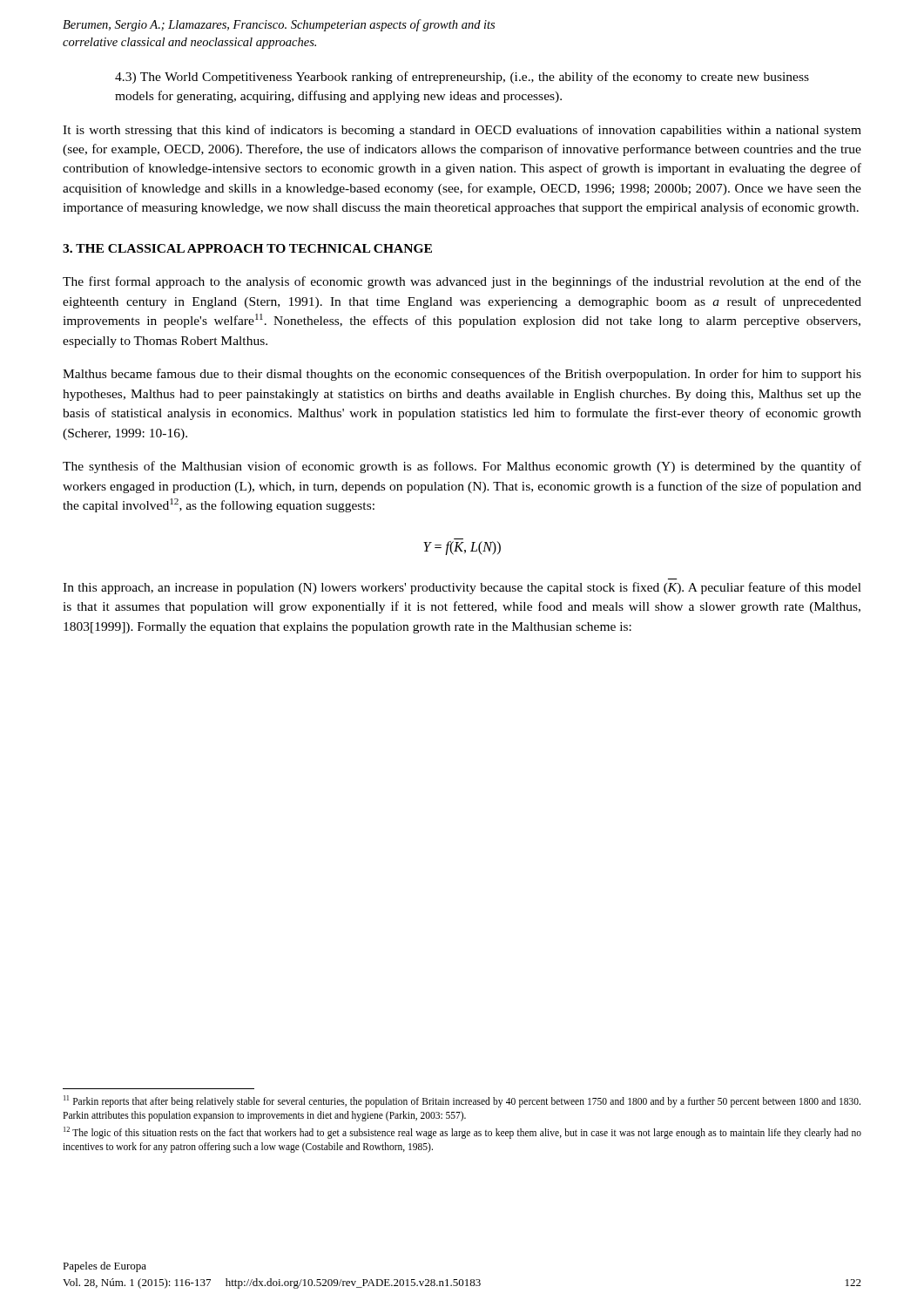Screen dimensions: 1307x924
Task: Select the element starting "11 Parkin reports that after being relatively stable"
Action: tap(462, 1107)
